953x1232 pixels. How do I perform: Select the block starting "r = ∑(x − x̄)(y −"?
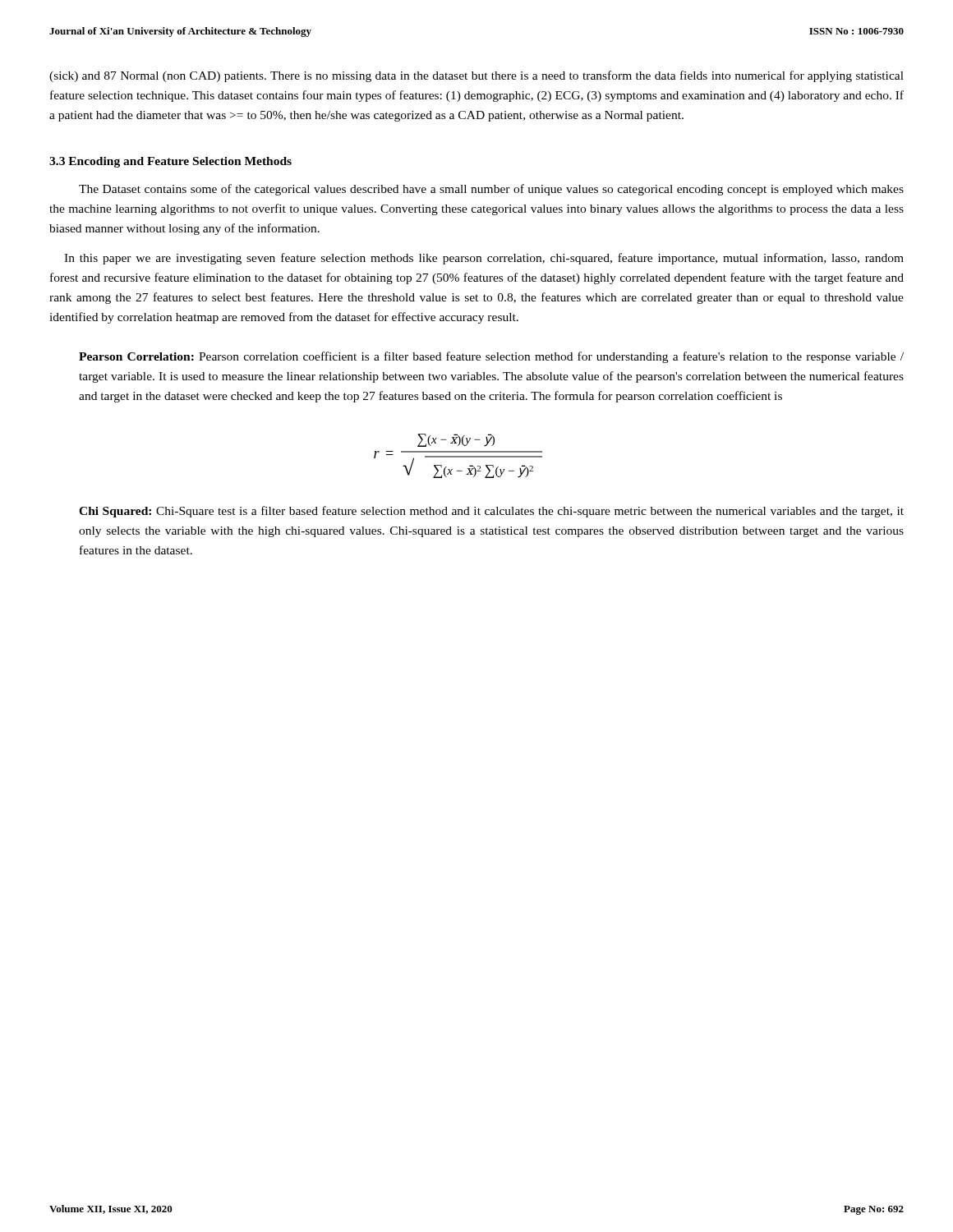click(476, 454)
